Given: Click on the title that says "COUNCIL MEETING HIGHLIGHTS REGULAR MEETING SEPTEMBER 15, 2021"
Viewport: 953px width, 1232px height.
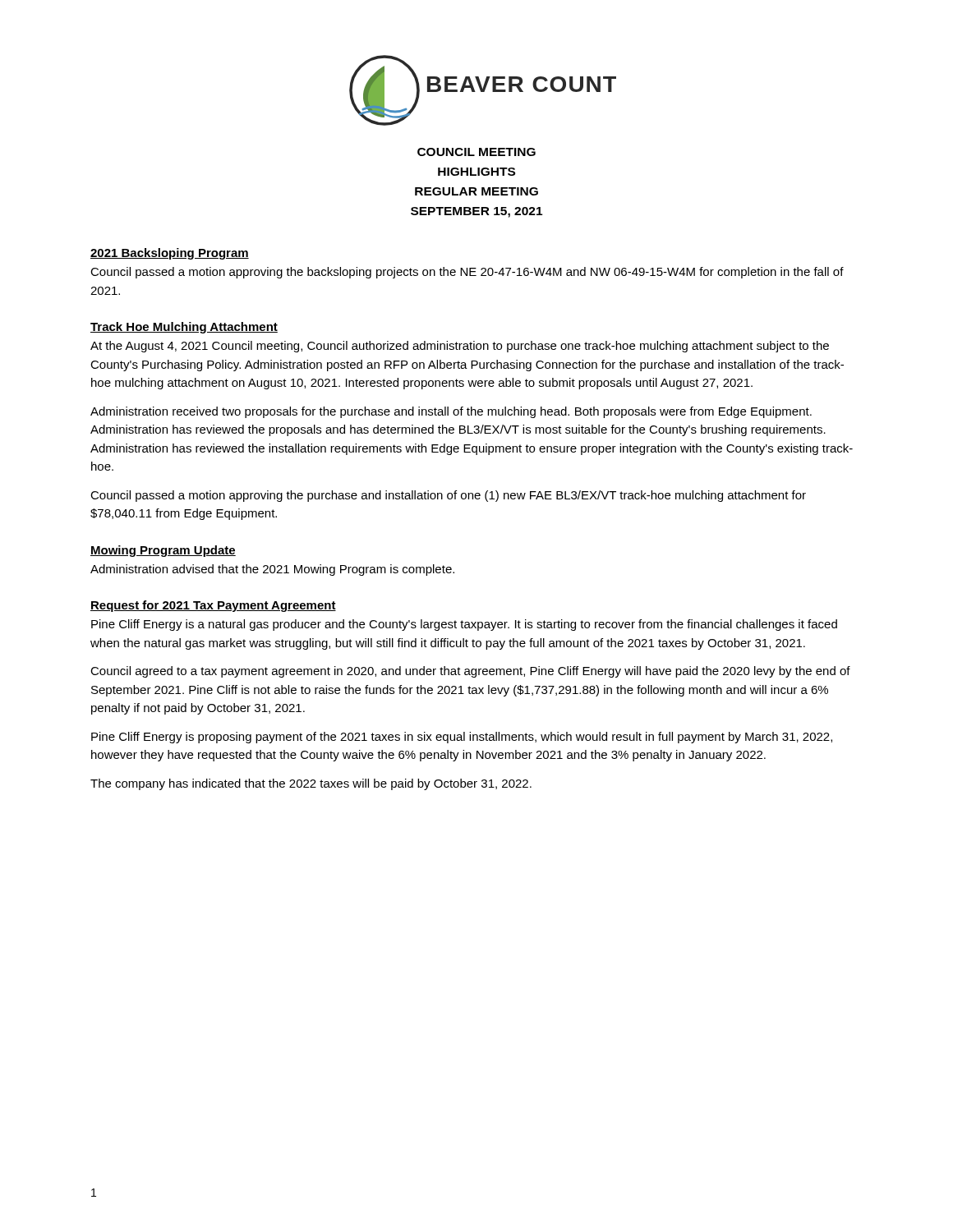Looking at the screenshot, I should (476, 181).
